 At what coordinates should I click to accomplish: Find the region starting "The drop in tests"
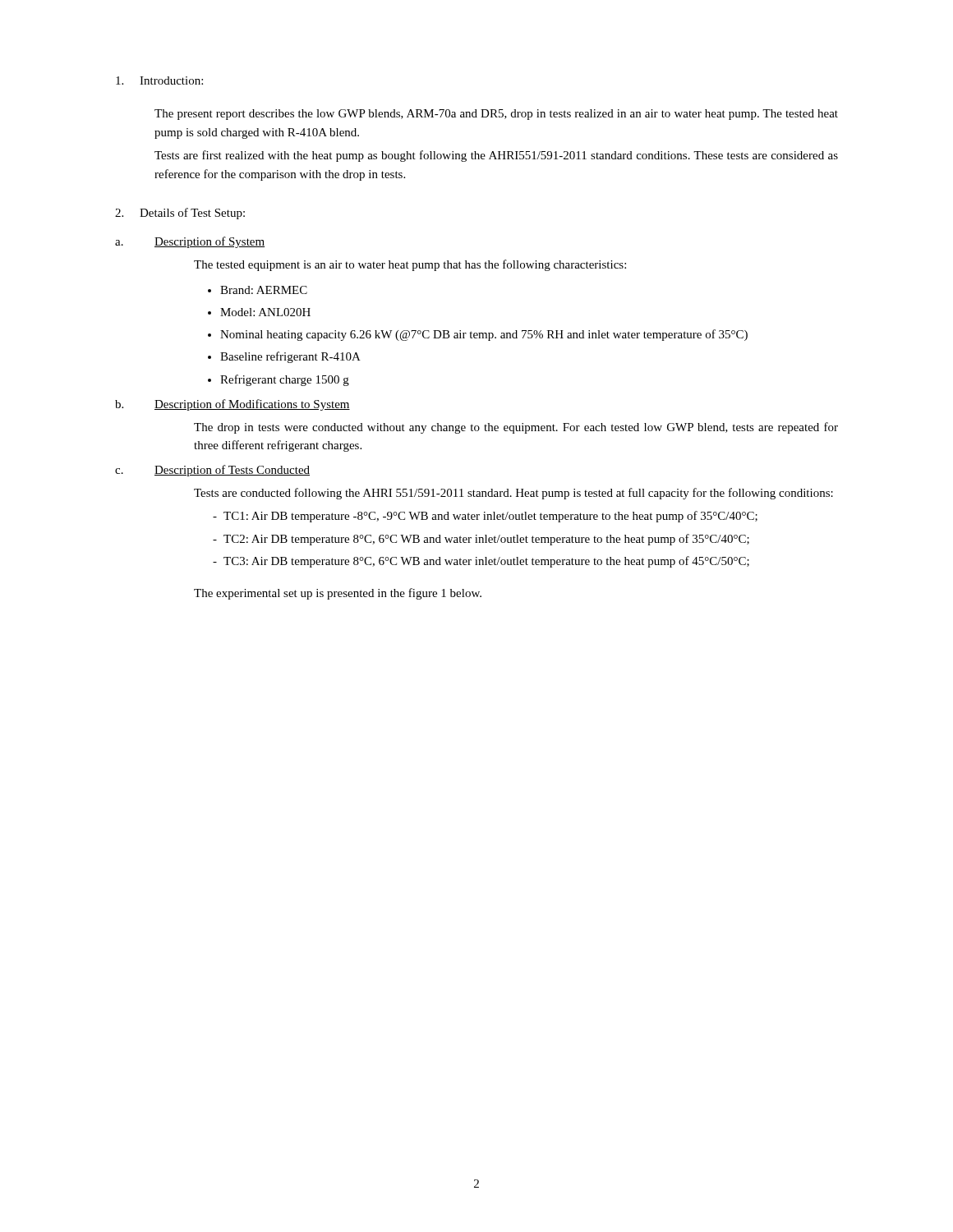coord(516,436)
